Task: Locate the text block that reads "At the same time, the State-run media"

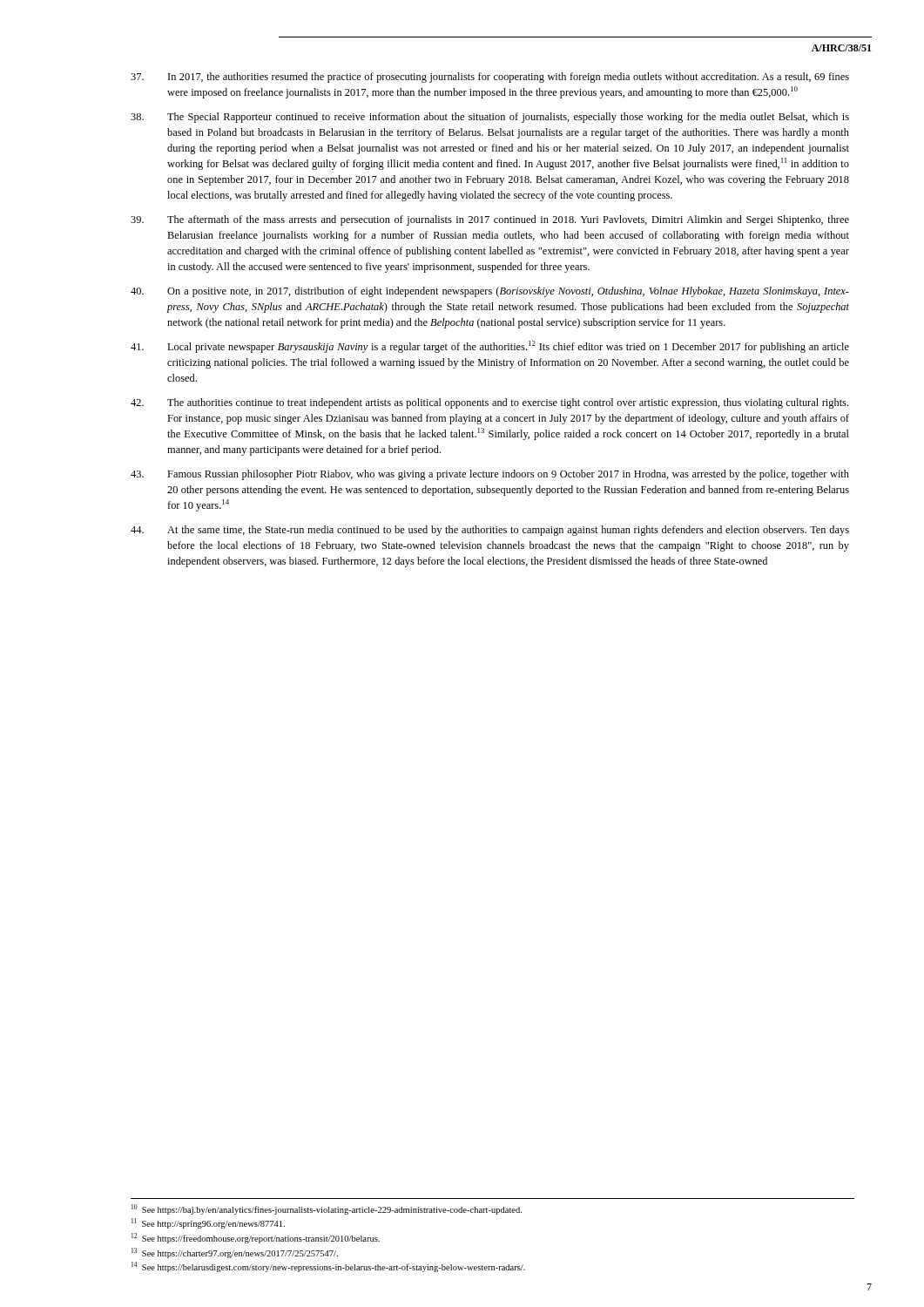Action: pyautogui.click(x=490, y=546)
